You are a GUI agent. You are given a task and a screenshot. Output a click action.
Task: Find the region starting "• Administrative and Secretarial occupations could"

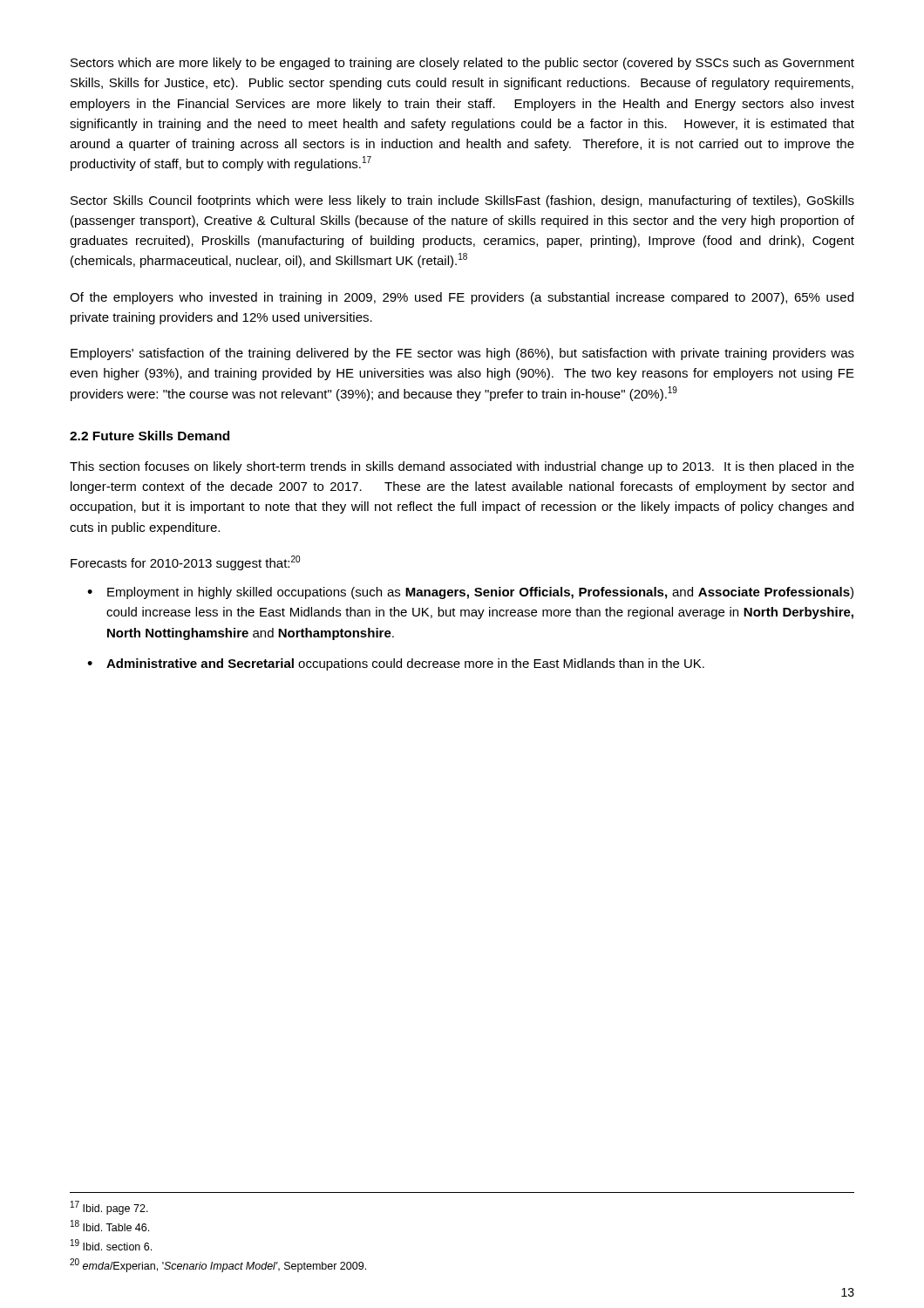[x=471, y=665]
